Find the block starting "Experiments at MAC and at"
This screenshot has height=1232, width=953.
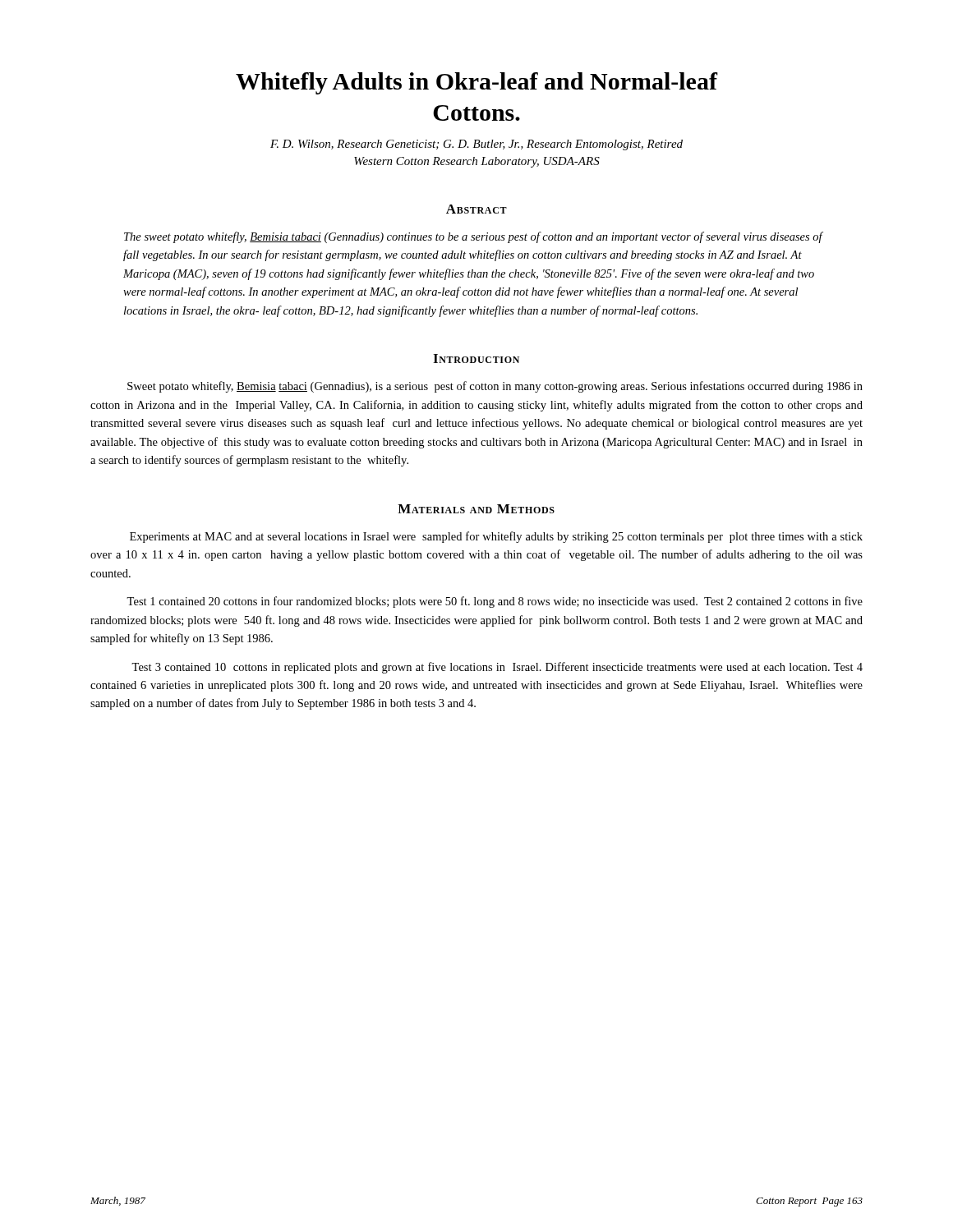pos(476,555)
